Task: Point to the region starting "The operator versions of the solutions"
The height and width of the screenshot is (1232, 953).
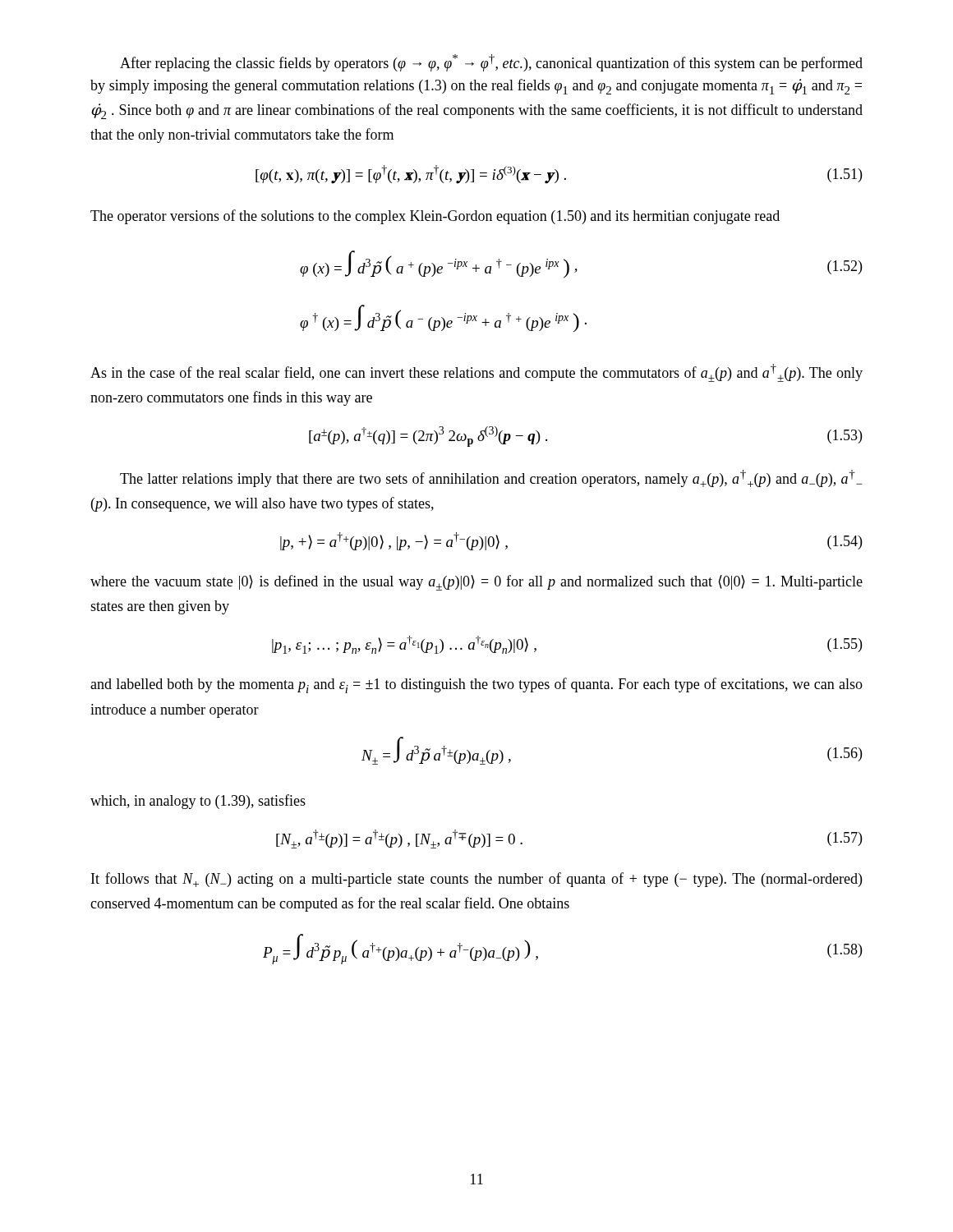Action: (476, 217)
